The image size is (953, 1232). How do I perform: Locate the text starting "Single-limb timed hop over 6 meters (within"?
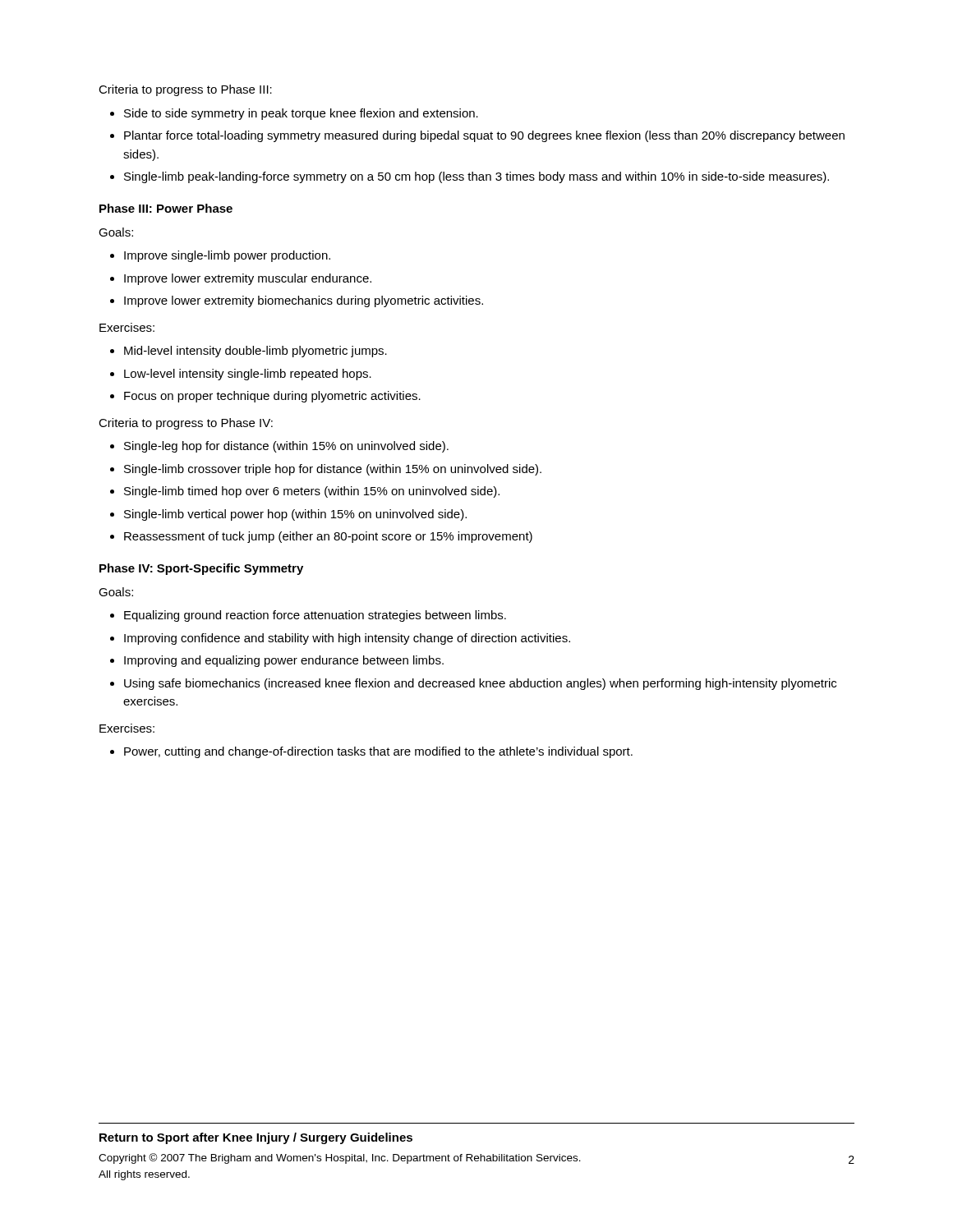tap(489, 491)
